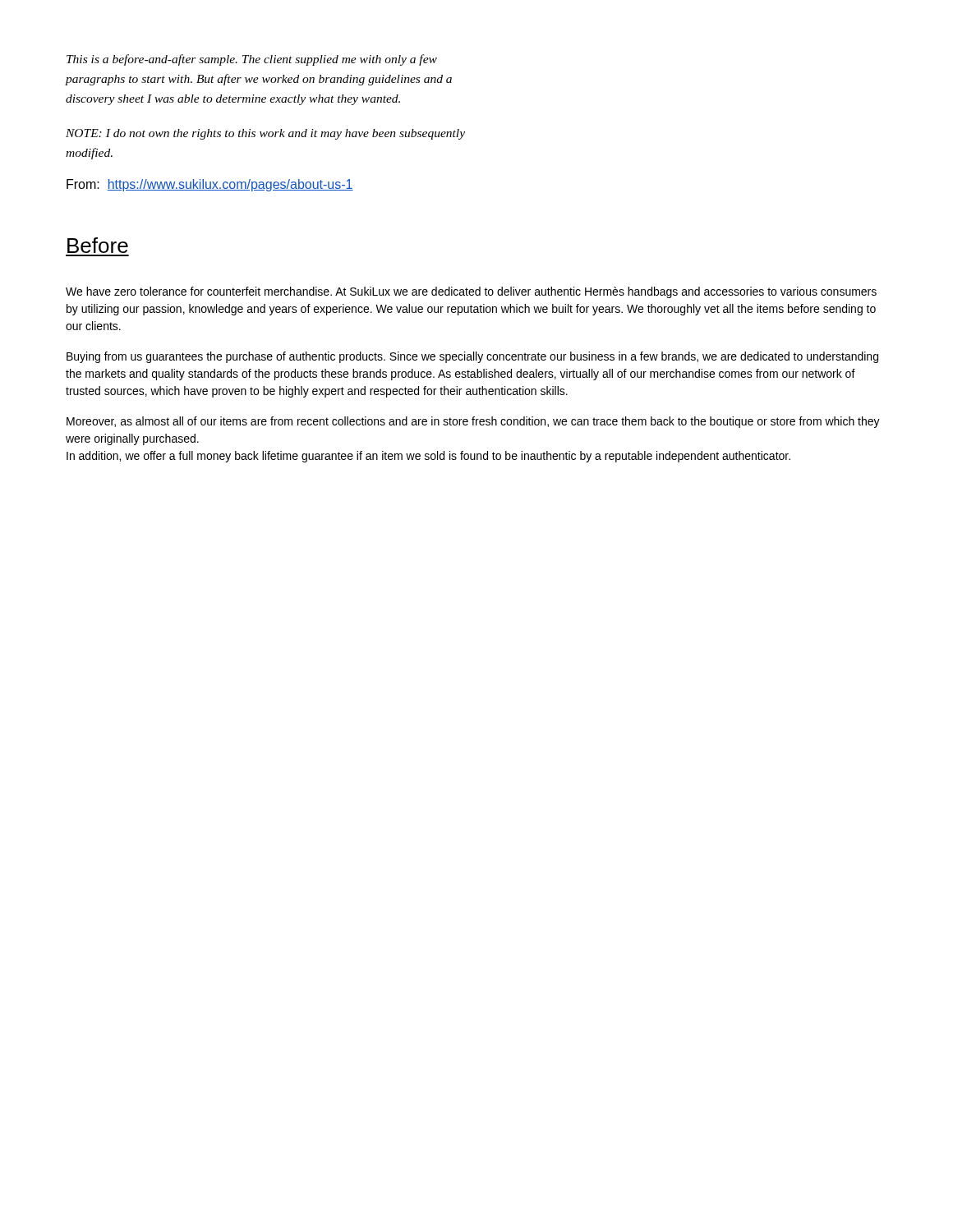Click on the text starting "We have zero tolerance for counterfeit"
The height and width of the screenshot is (1232, 953).
[x=471, y=309]
